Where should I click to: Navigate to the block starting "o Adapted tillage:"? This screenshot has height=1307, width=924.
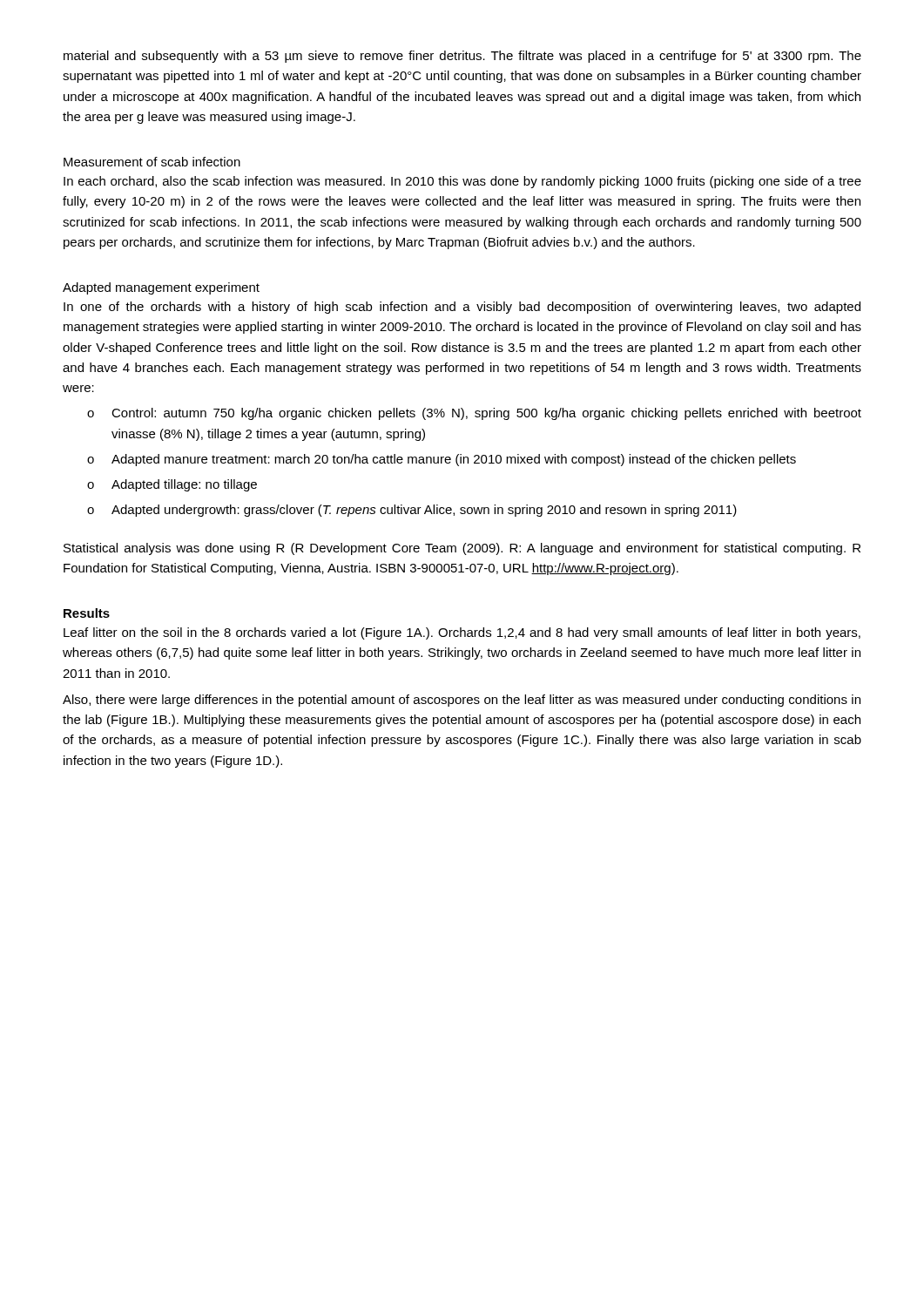[x=172, y=485]
